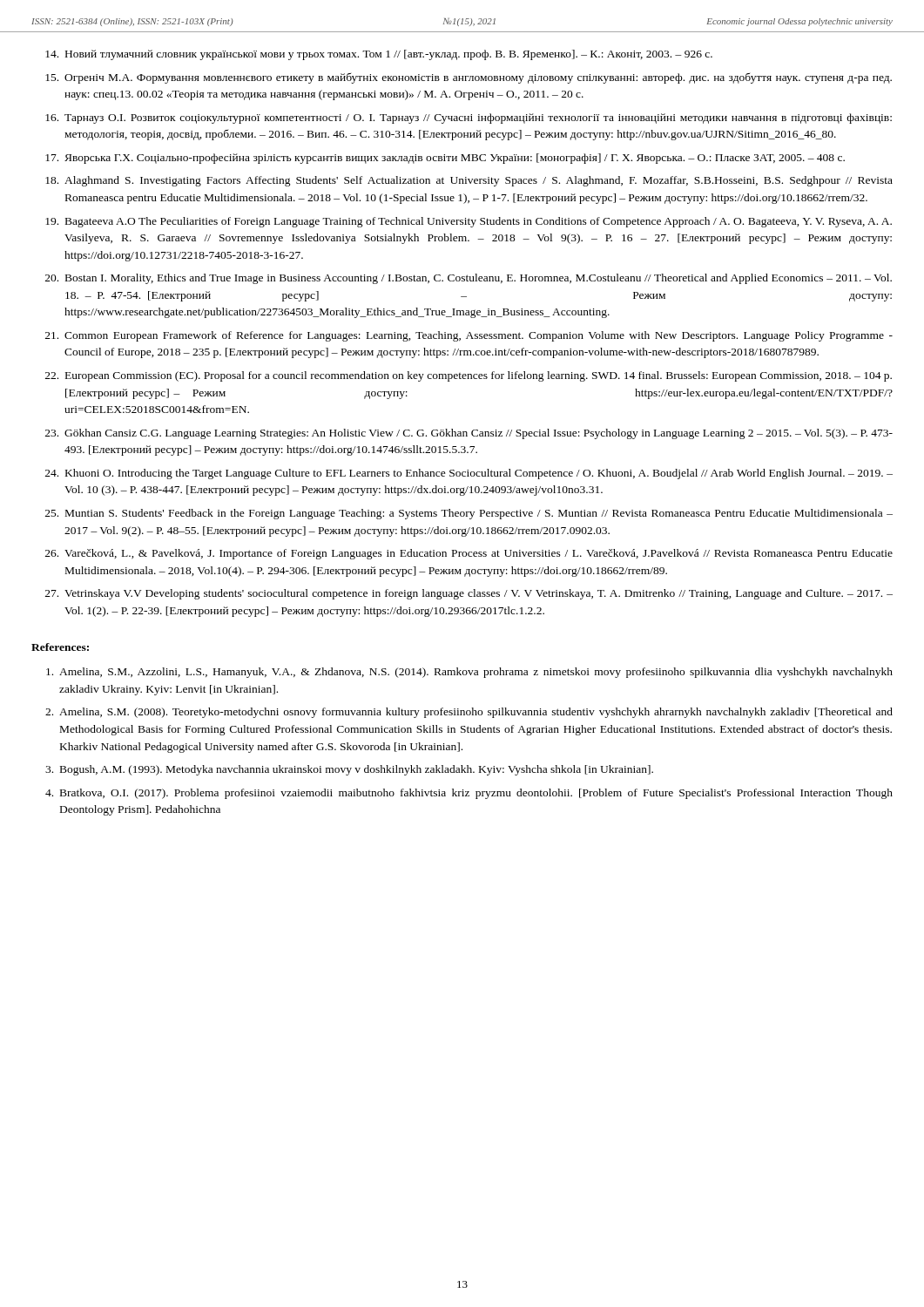Screen dimensions: 1307x924
Task: Click on the list item that says "19. Bagateeva A.O The Peculiarities of Foreign Language"
Action: pyautogui.click(x=462, y=238)
